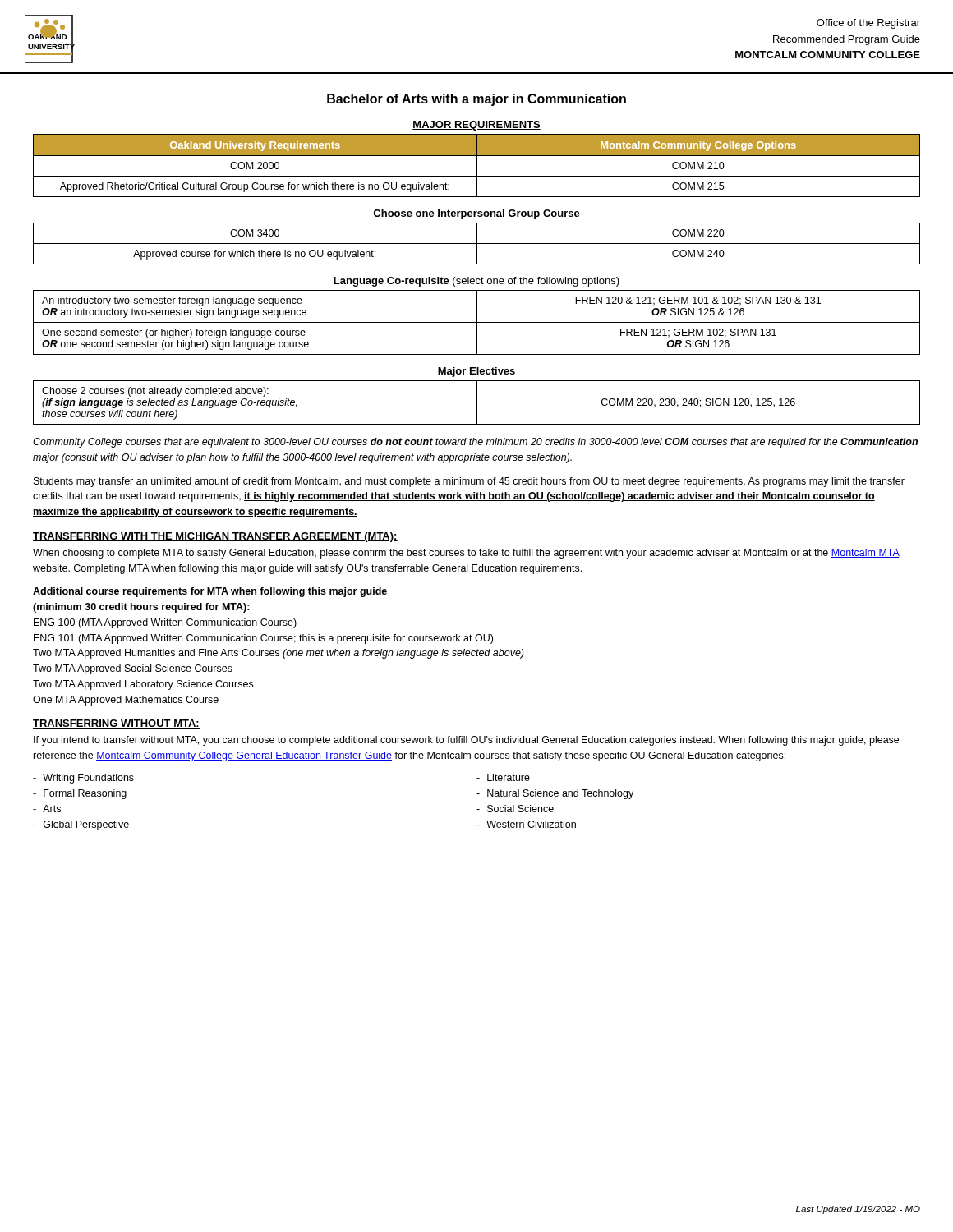Find the table that mentions "FREN 121; GERM"
Viewport: 953px width, 1232px height.
pyautogui.click(x=476, y=322)
